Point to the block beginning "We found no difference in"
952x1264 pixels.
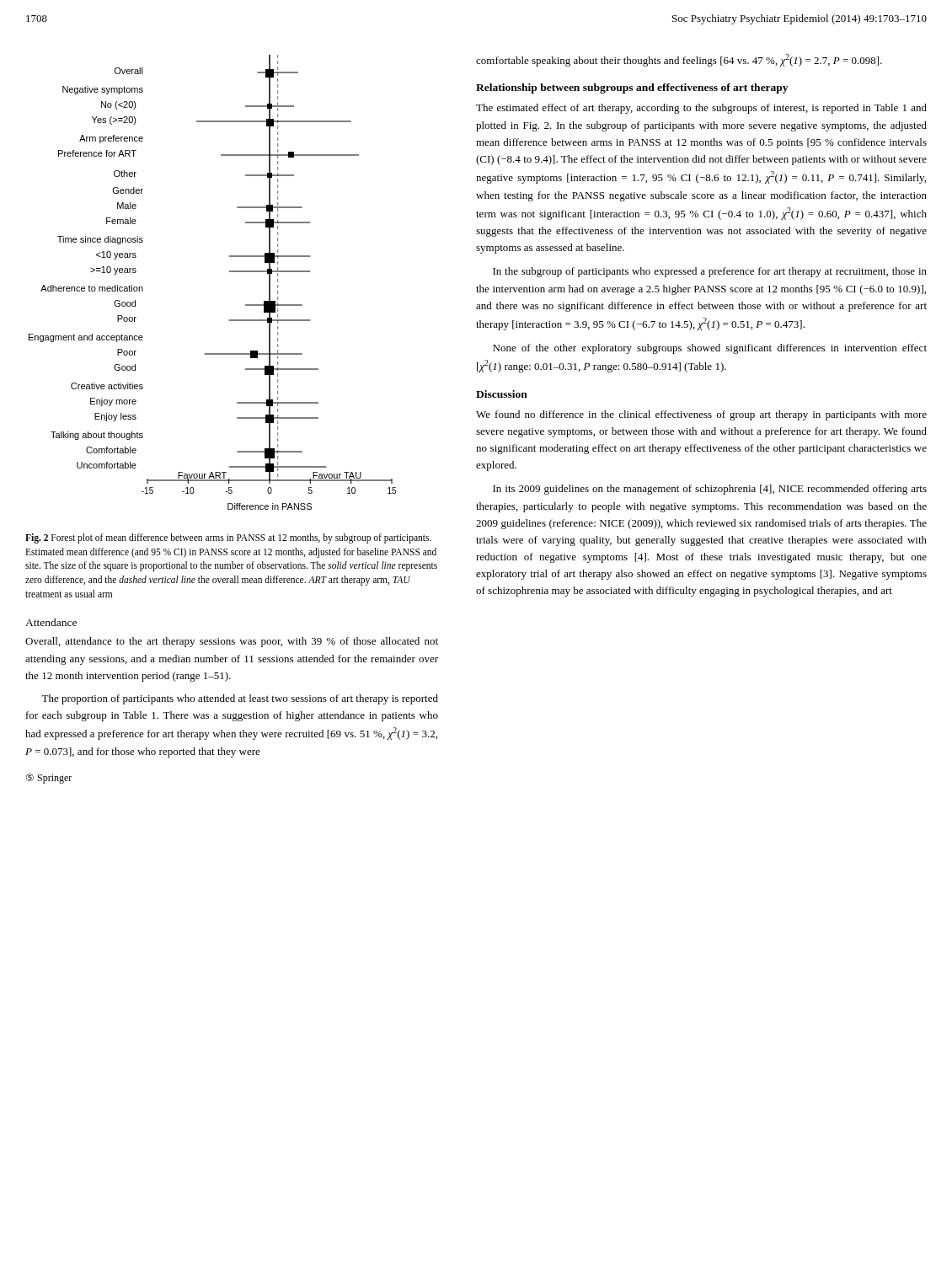click(x=701, y=503)
